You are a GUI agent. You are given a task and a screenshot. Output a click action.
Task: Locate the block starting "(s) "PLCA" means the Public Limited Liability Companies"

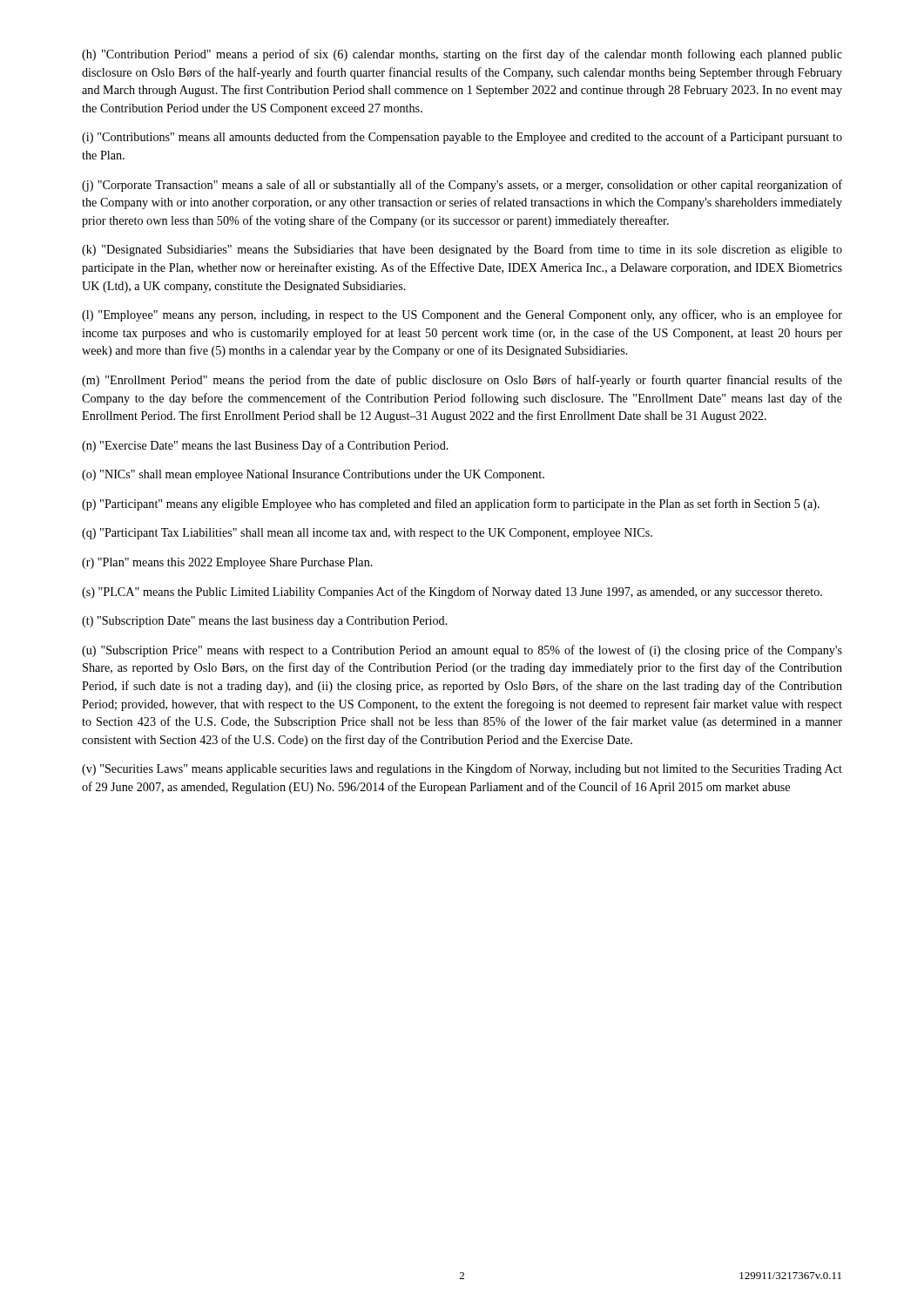[462, 592]
